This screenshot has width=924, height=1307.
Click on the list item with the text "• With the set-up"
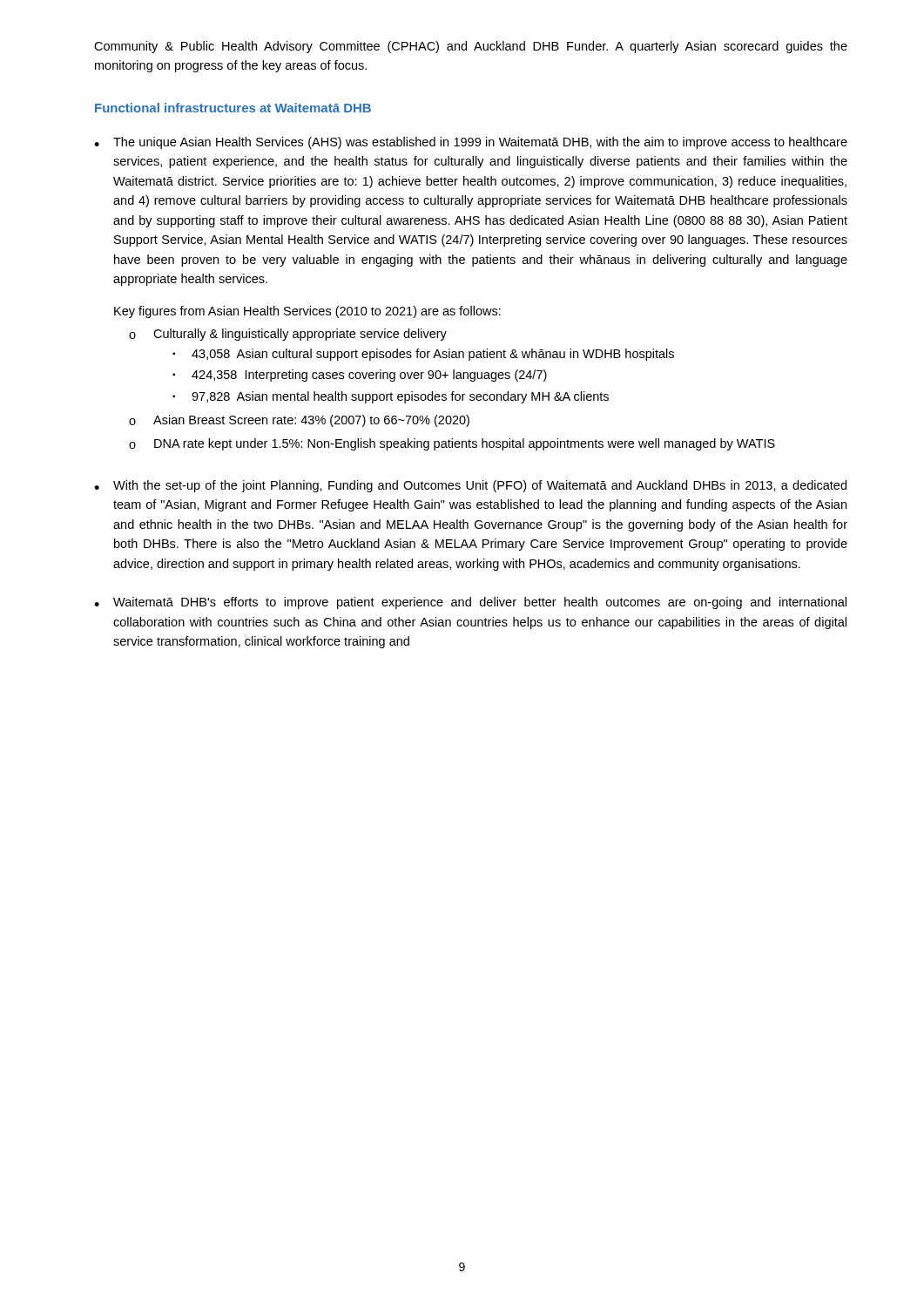[471, 525]
